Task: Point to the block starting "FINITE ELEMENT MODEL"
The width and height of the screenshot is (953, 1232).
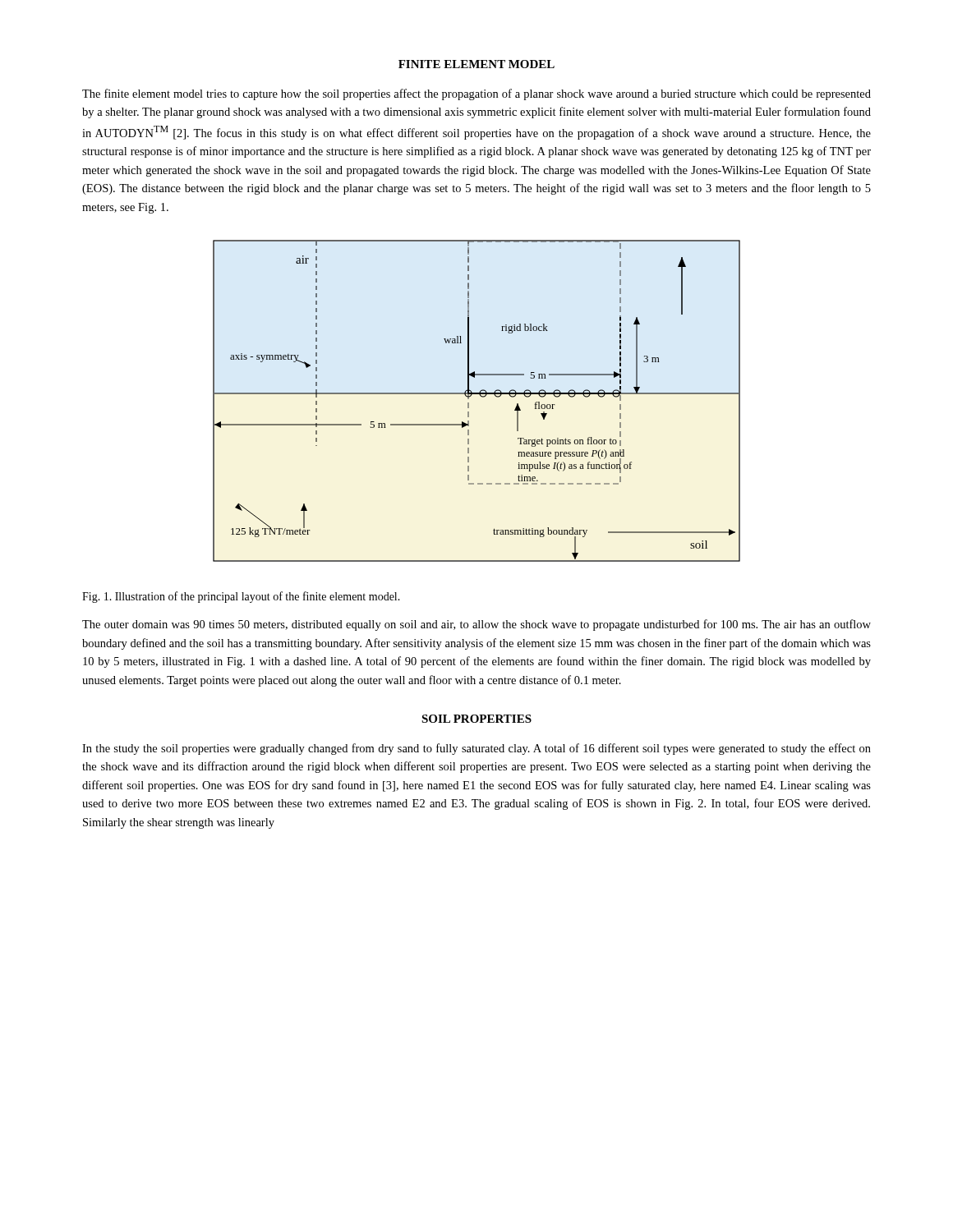Action: pyautogui.click(x=476, y=64)
